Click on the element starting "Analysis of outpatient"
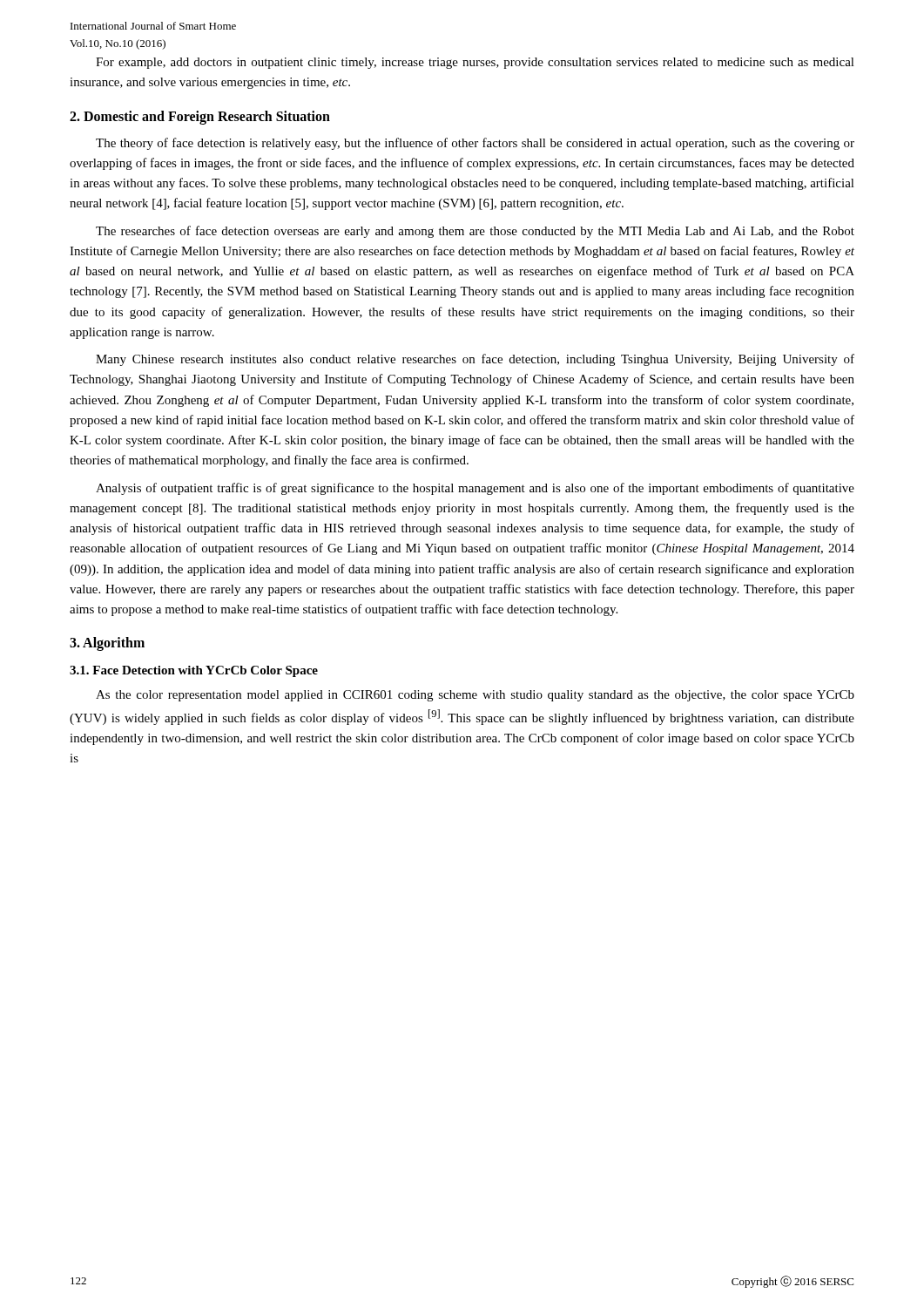This screenshot has height=1307, width=924. click(462, 549)
